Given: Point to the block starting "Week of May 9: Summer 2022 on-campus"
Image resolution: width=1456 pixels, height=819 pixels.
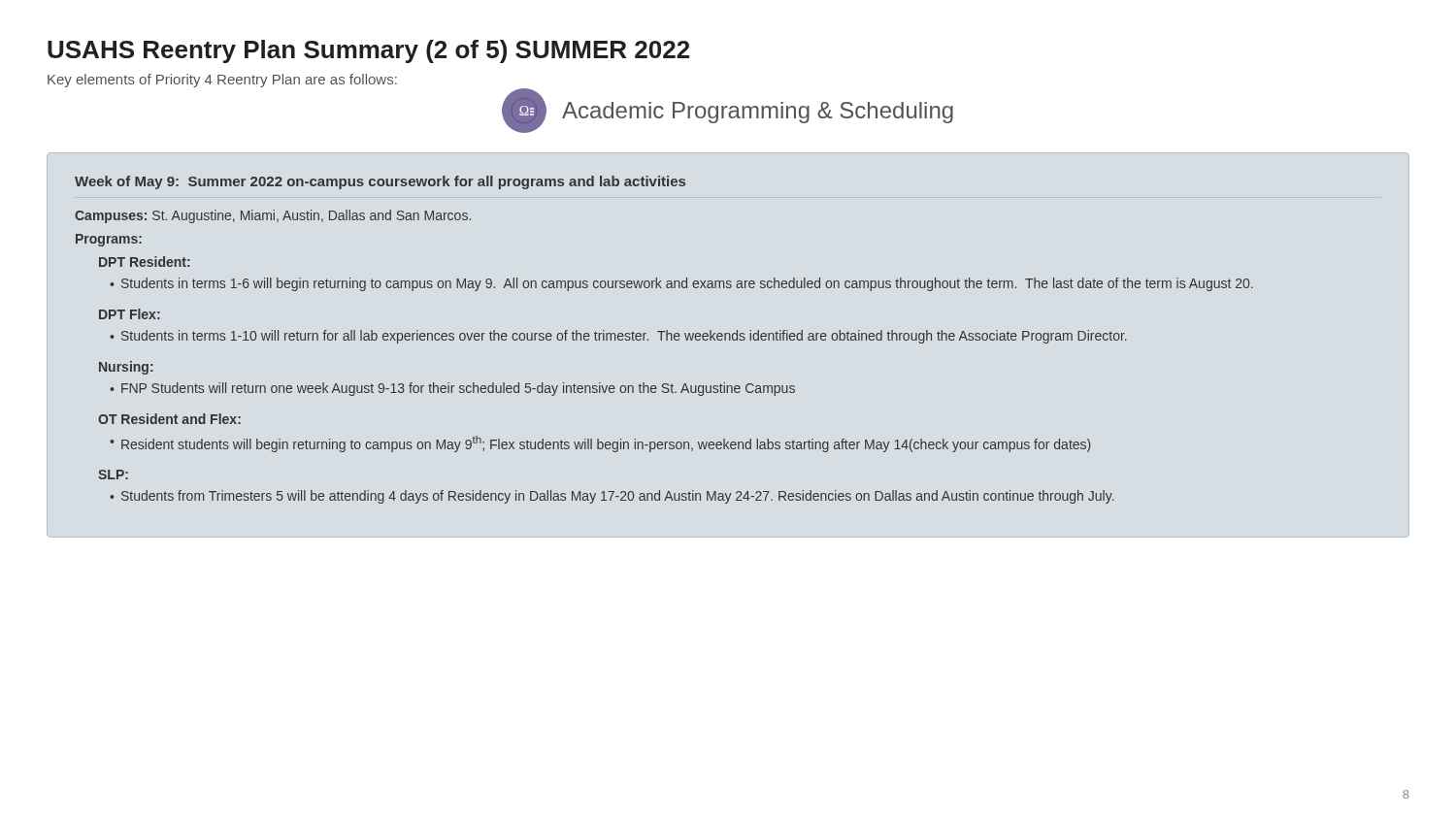Looking at the screenshot, I should [380, 181].
